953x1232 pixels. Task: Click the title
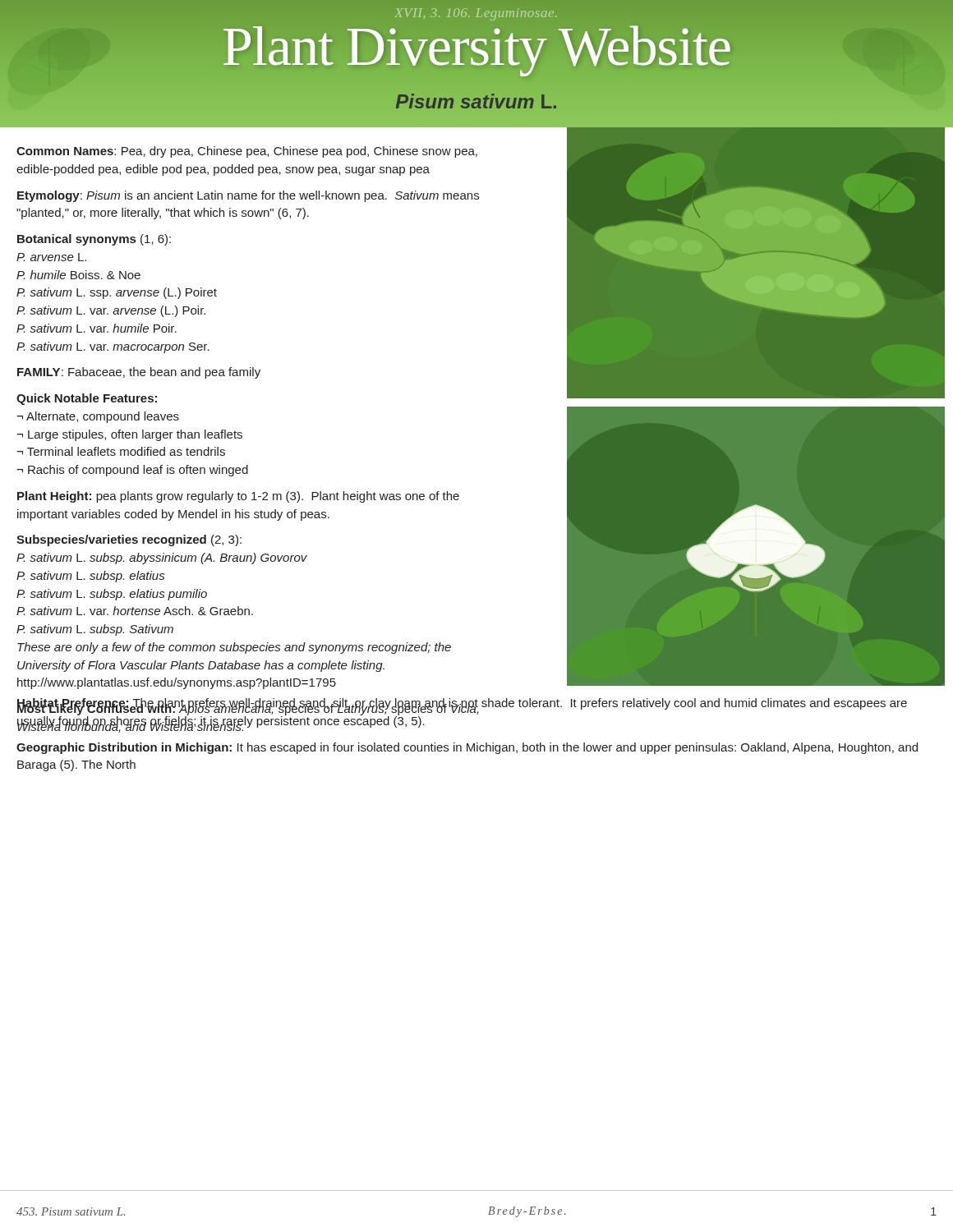[476, 46]
